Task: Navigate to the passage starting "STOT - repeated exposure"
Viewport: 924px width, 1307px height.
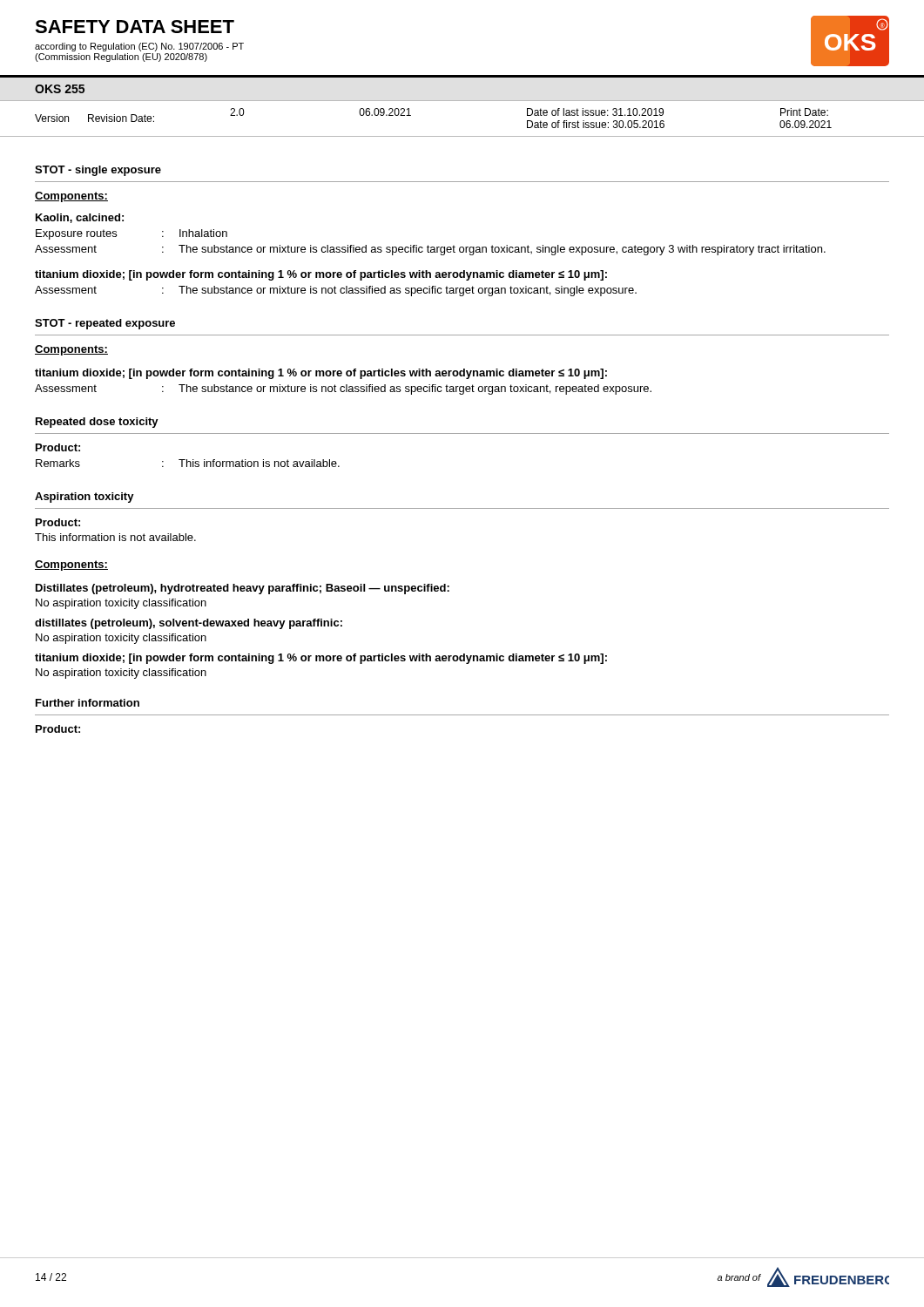Action: [x=105, y=323]
